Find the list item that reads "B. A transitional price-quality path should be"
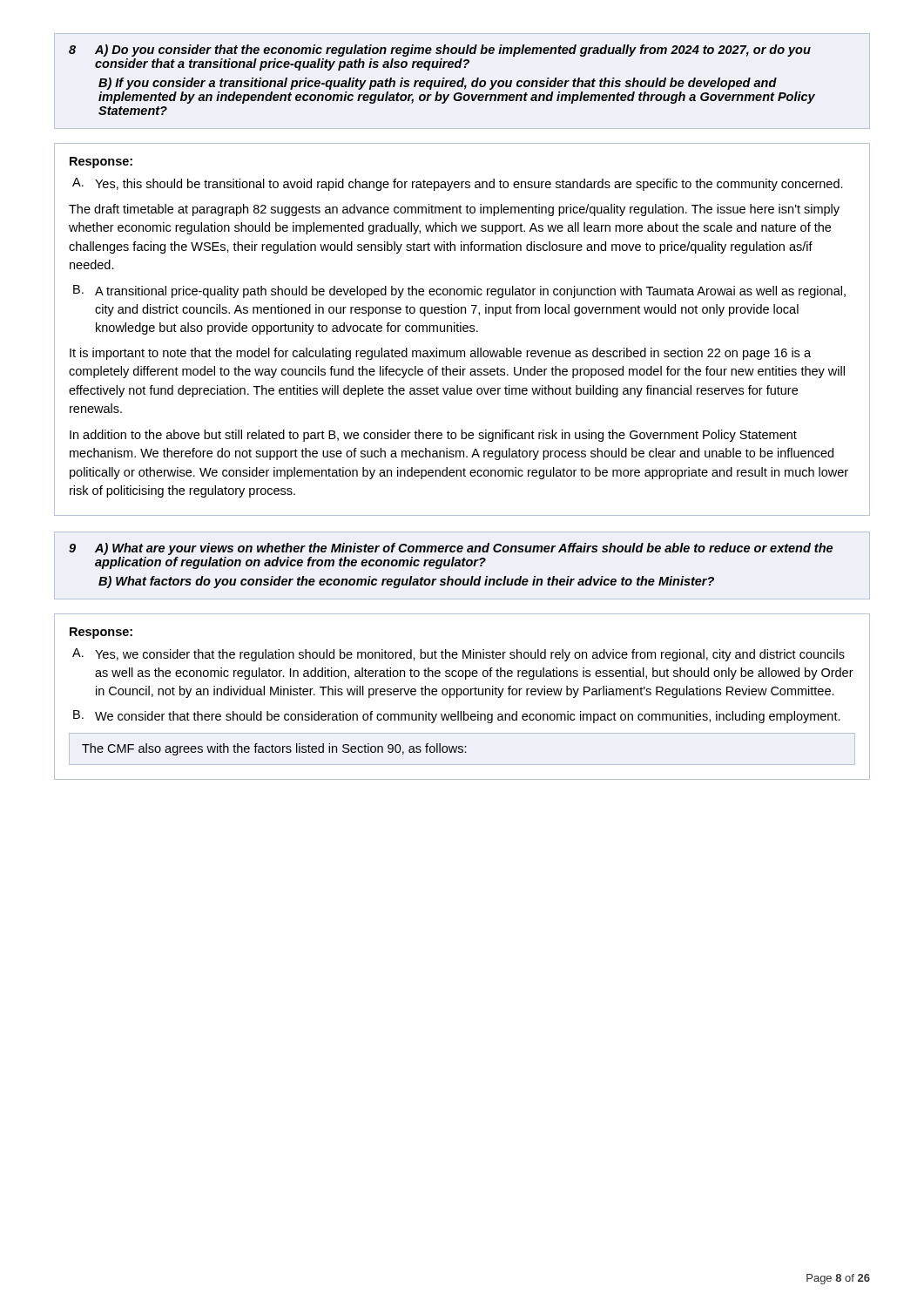Viewport: 924px width, 1307px height. (464, 310)
